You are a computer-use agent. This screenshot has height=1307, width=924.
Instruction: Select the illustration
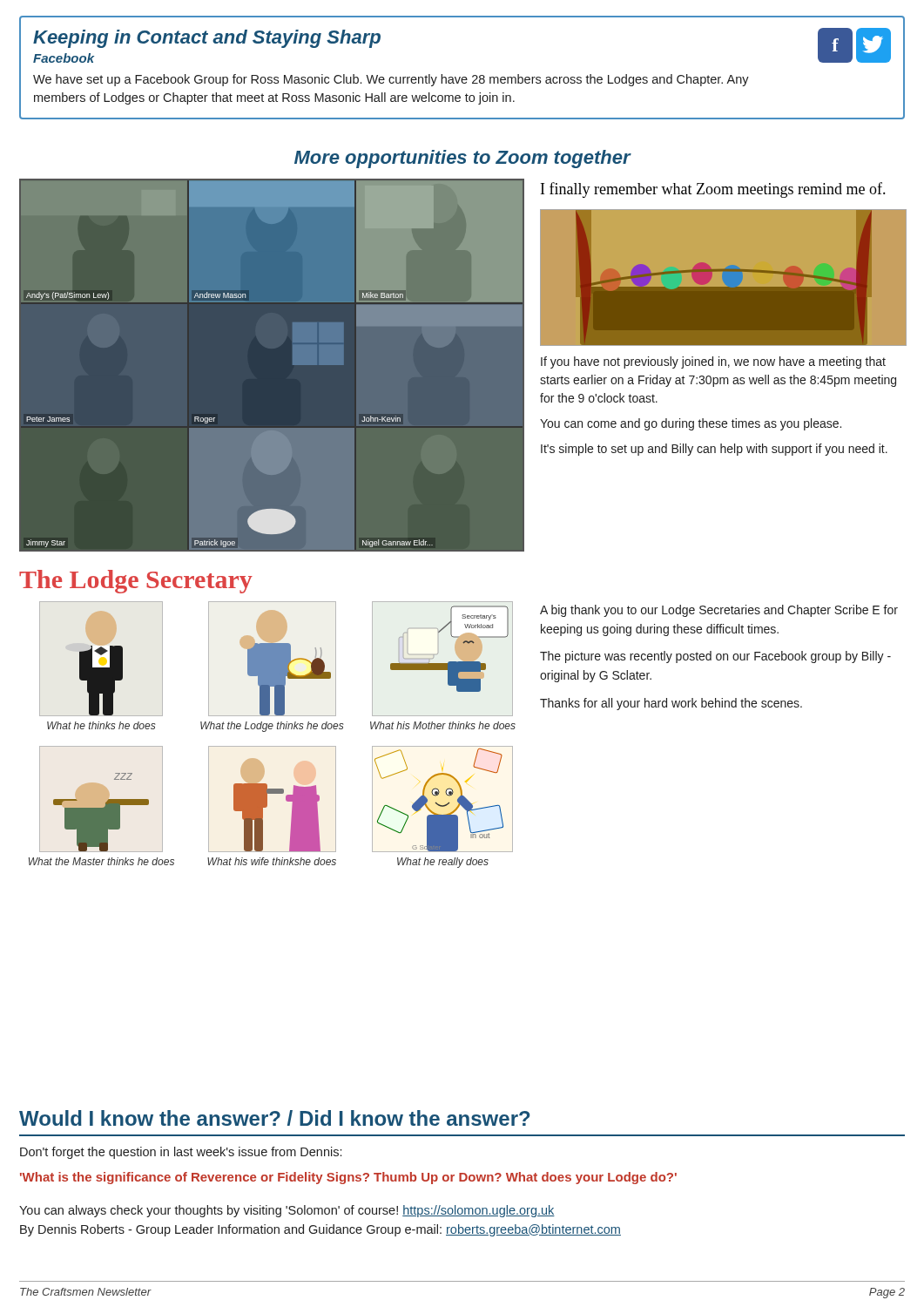(272, 735)
